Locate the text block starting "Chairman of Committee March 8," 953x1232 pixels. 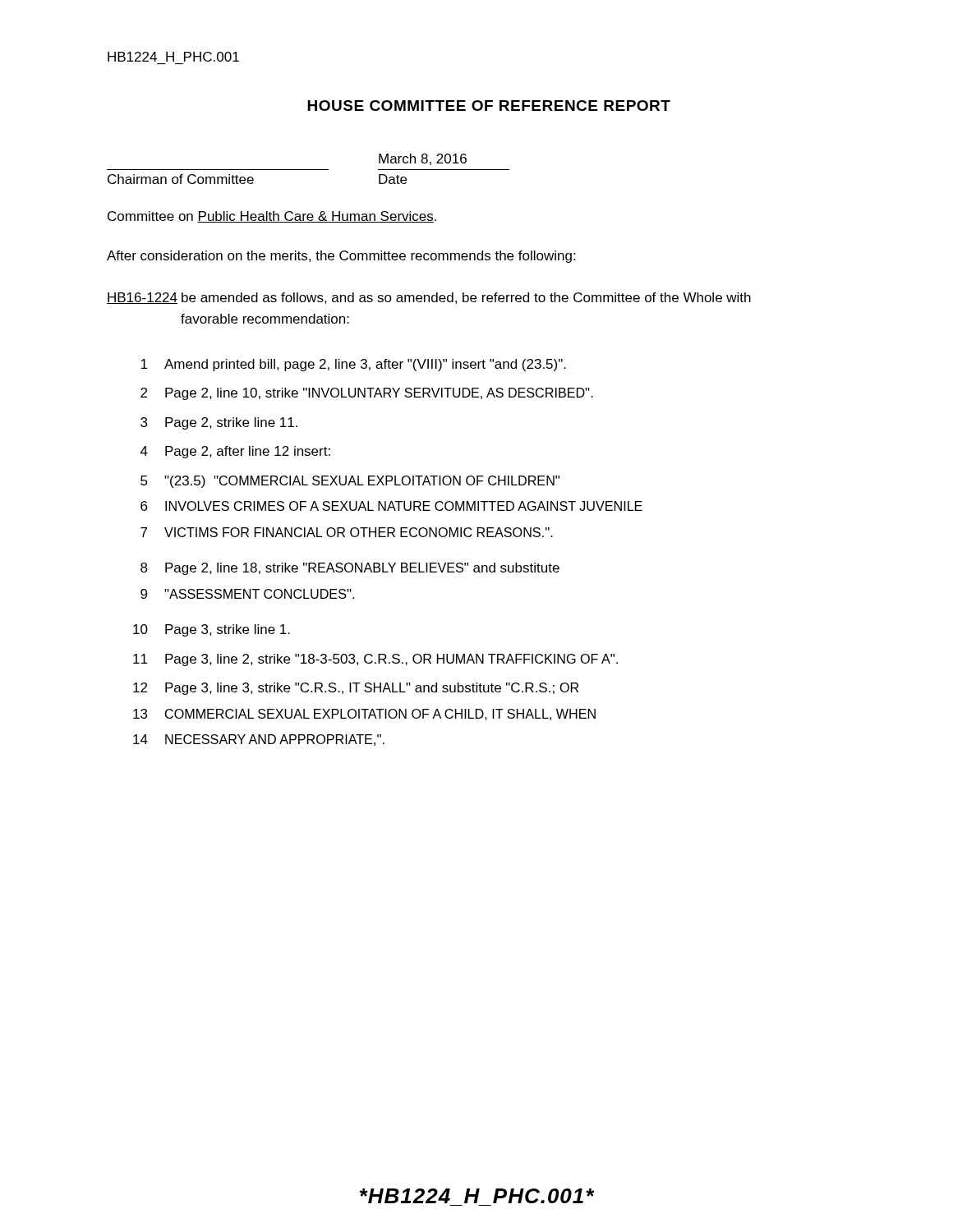308,170
